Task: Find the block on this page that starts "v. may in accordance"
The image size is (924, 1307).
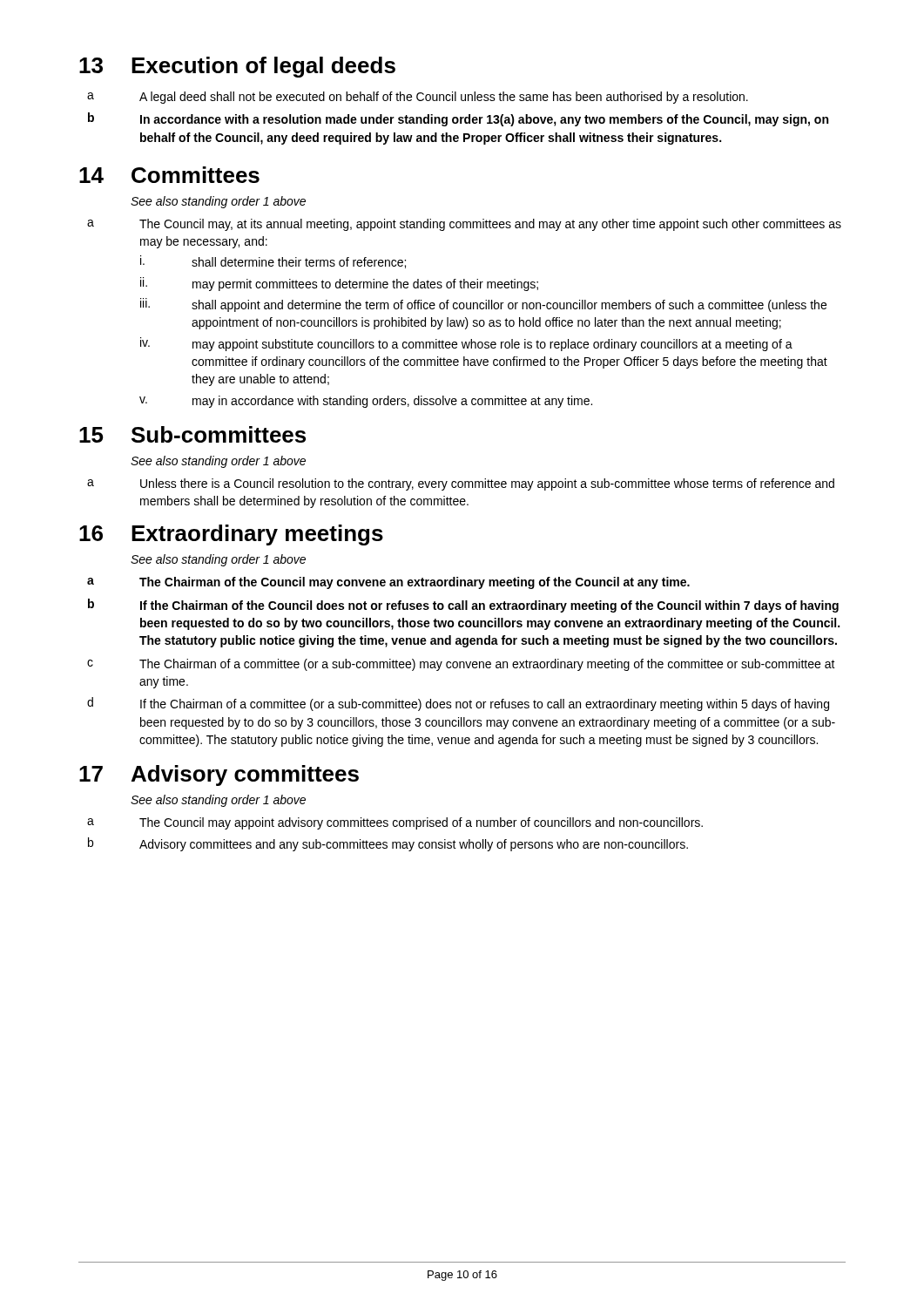Action: pyautogui.click(x=488, y=401)
